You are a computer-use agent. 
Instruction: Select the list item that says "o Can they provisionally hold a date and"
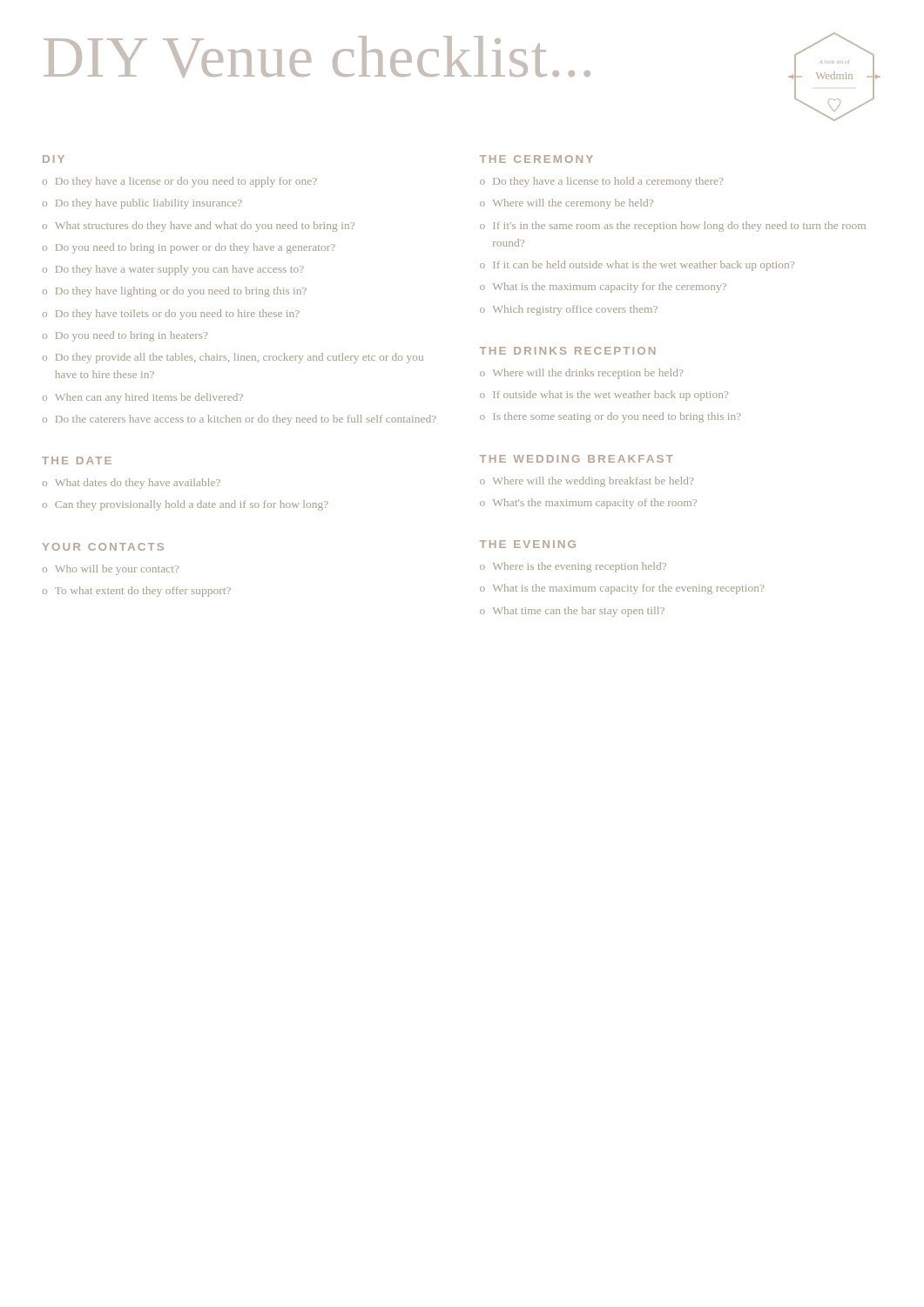243,505
